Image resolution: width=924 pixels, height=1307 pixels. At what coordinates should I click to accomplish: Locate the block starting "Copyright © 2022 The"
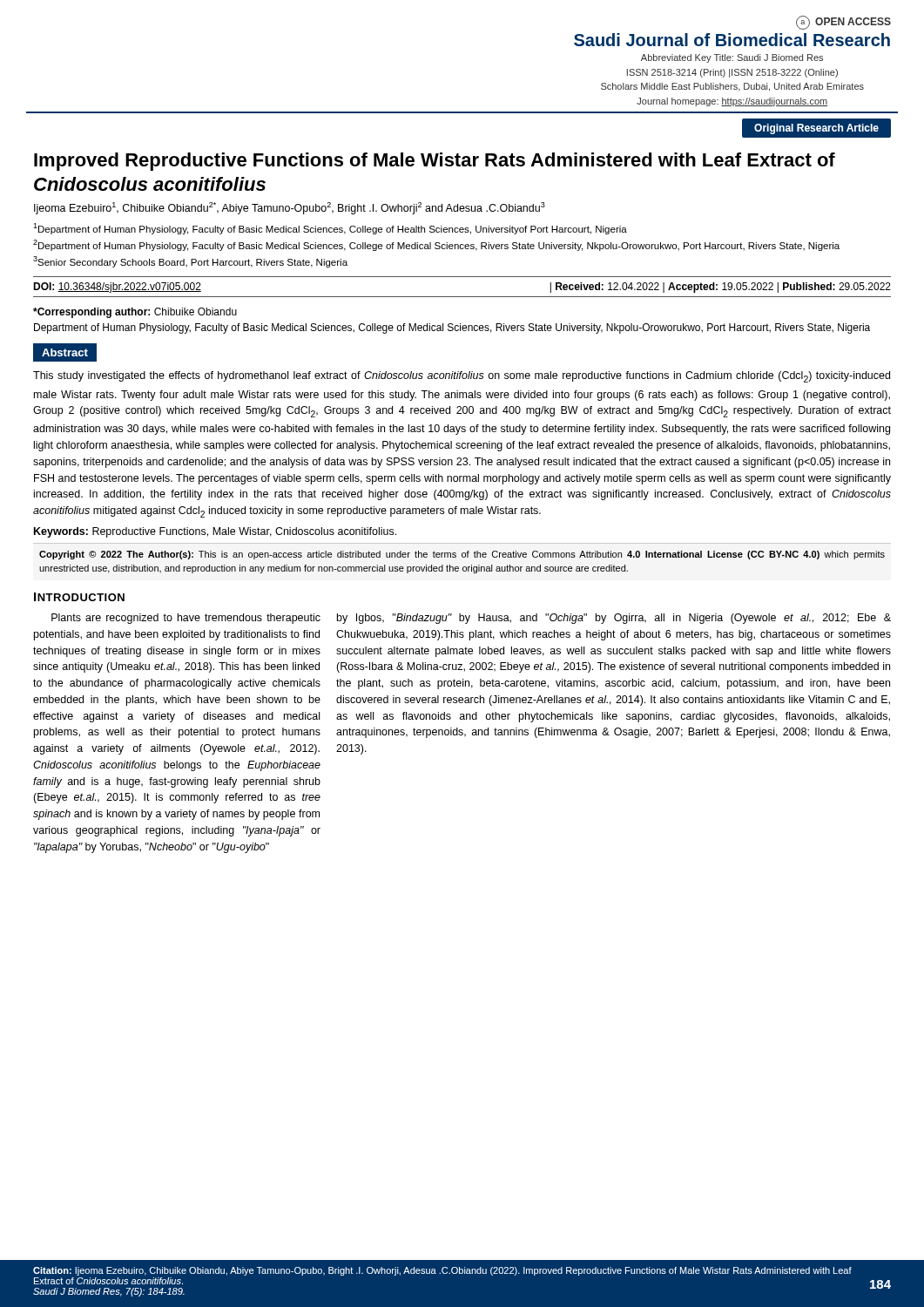(462, 561)
